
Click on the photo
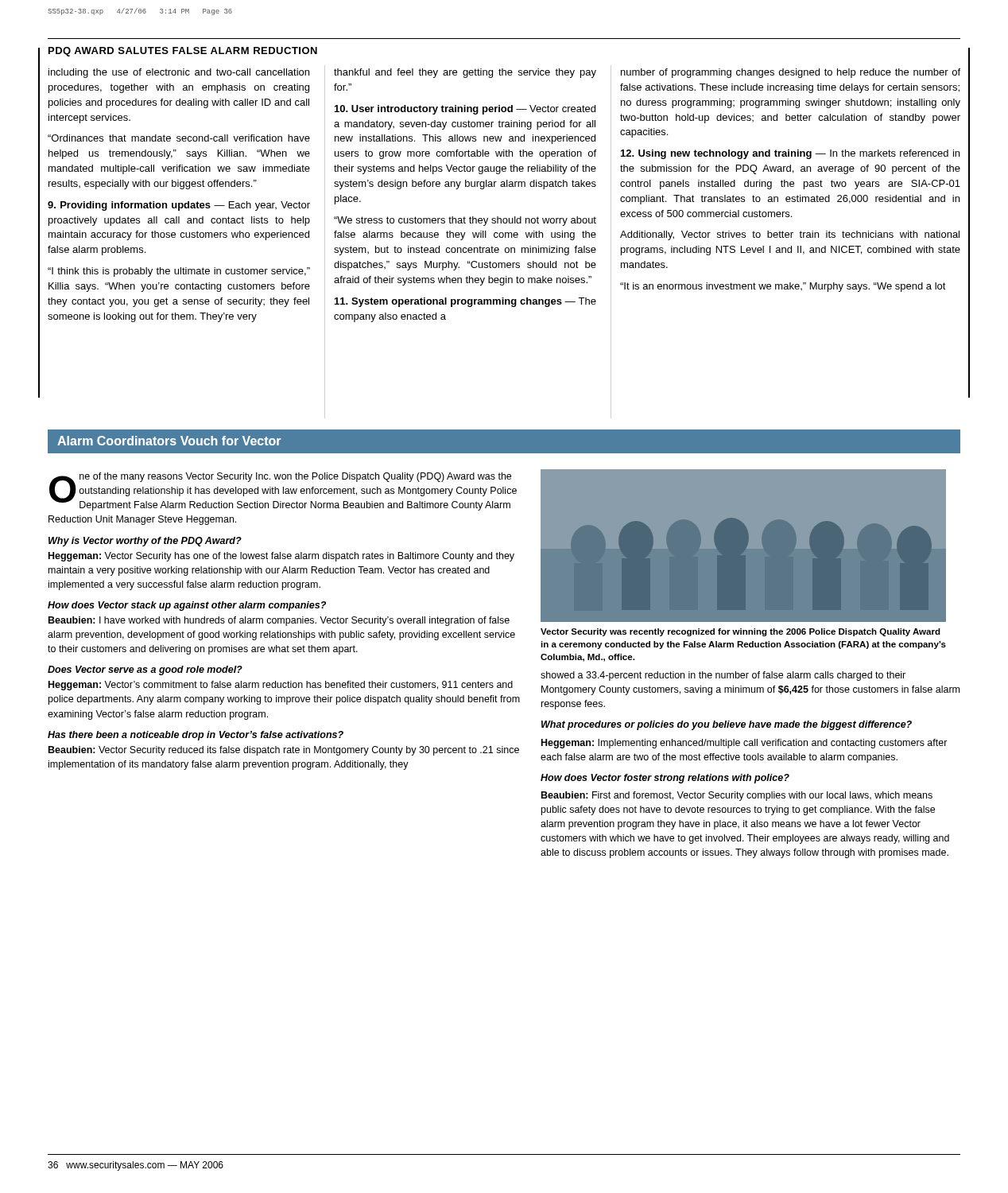coord(743,546)
